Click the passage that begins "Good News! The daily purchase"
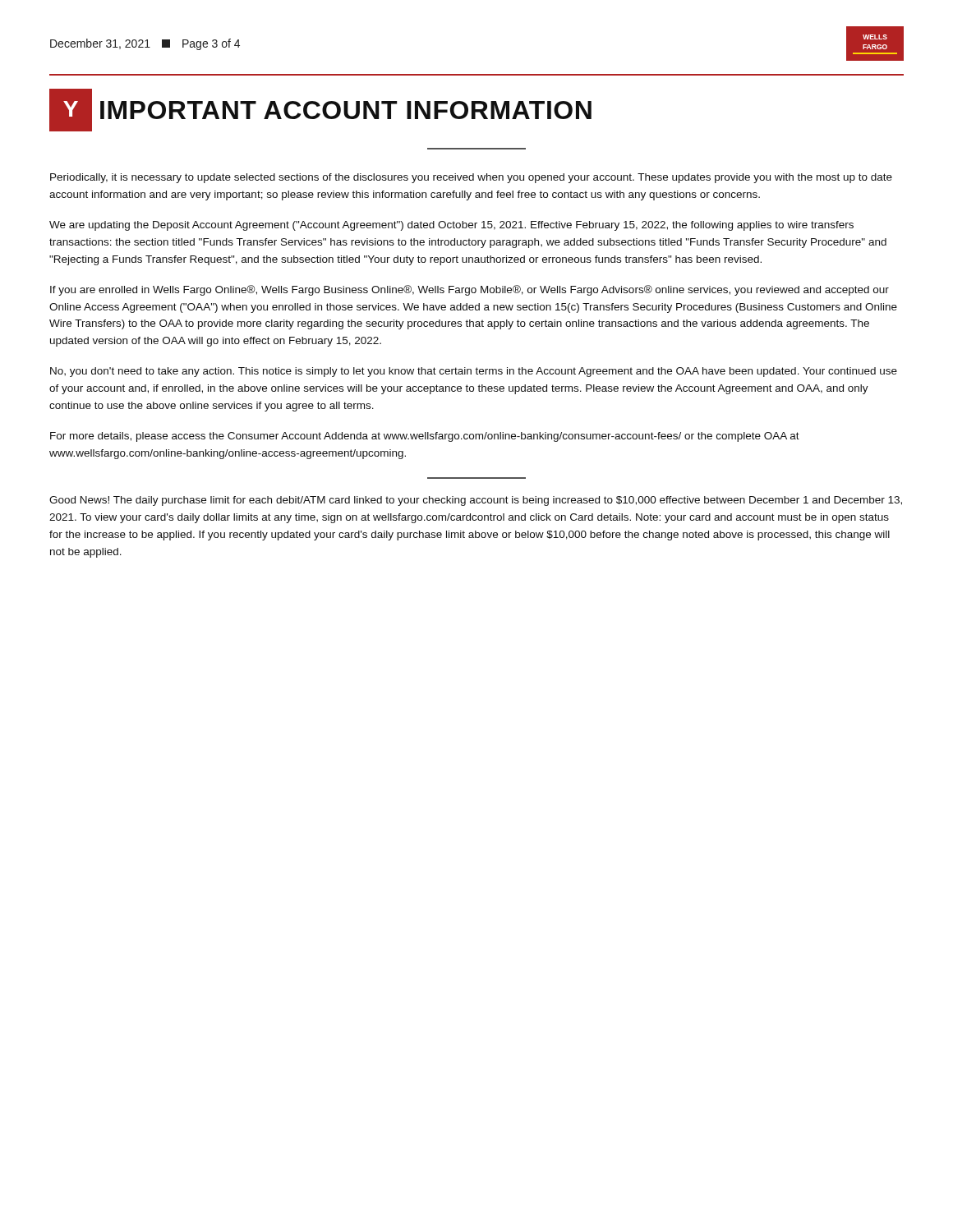This screenshot has height=1232, width=953. tap(476, 526)
